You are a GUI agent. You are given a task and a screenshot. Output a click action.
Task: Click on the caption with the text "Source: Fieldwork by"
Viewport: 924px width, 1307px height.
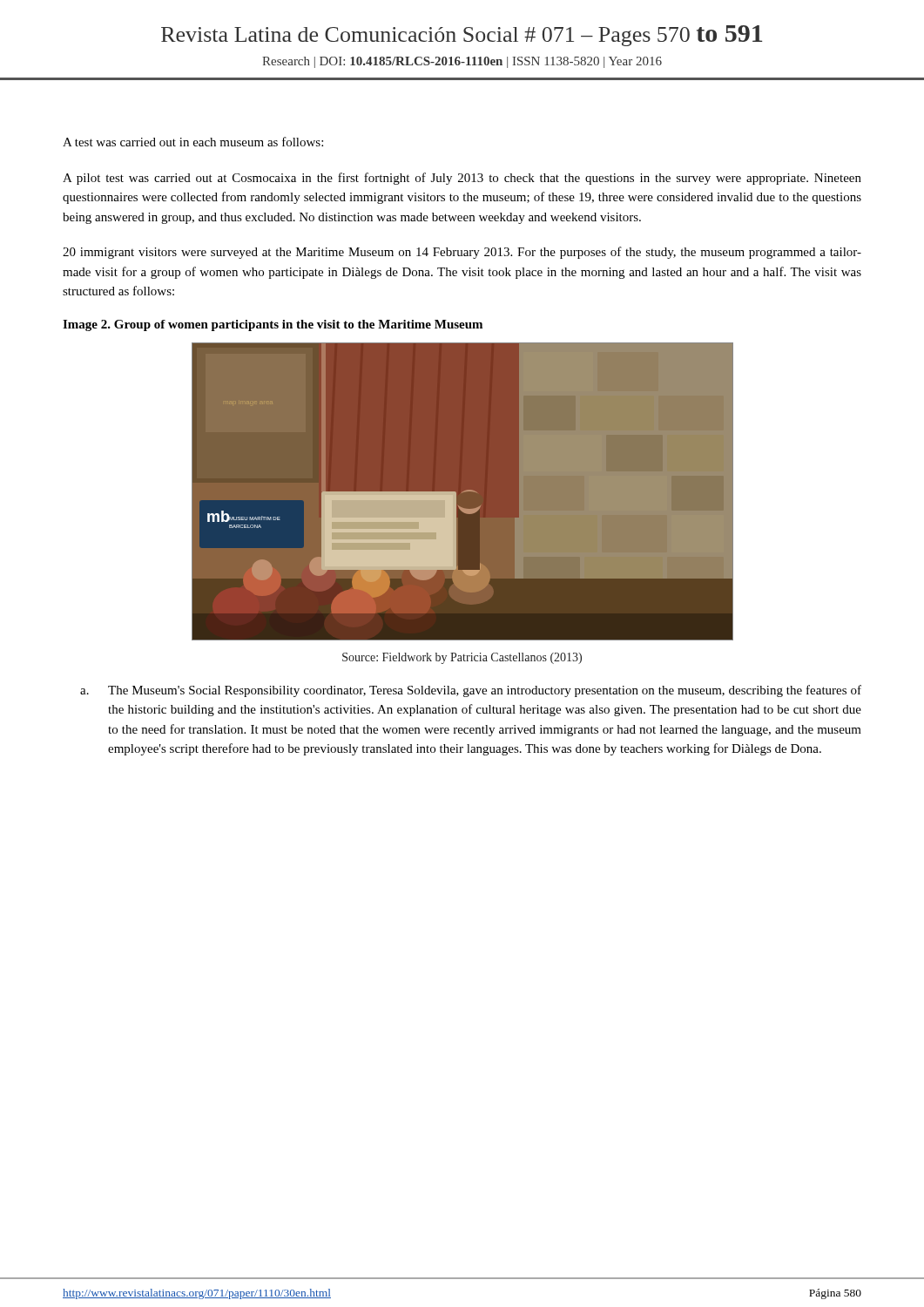point(462,657)
